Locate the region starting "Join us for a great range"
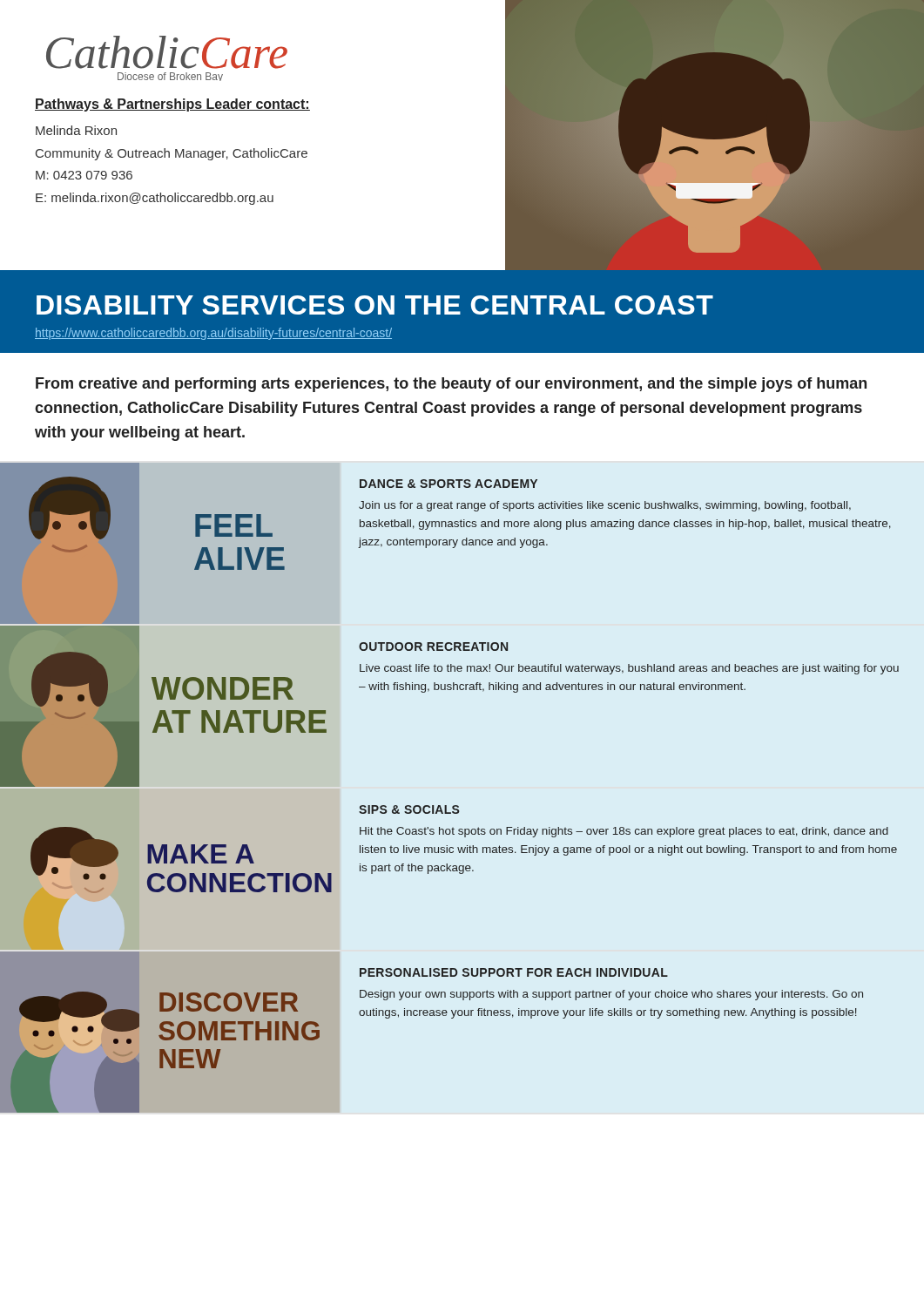The height and width of the screenshot is (1307, 924). click(625, 523)
